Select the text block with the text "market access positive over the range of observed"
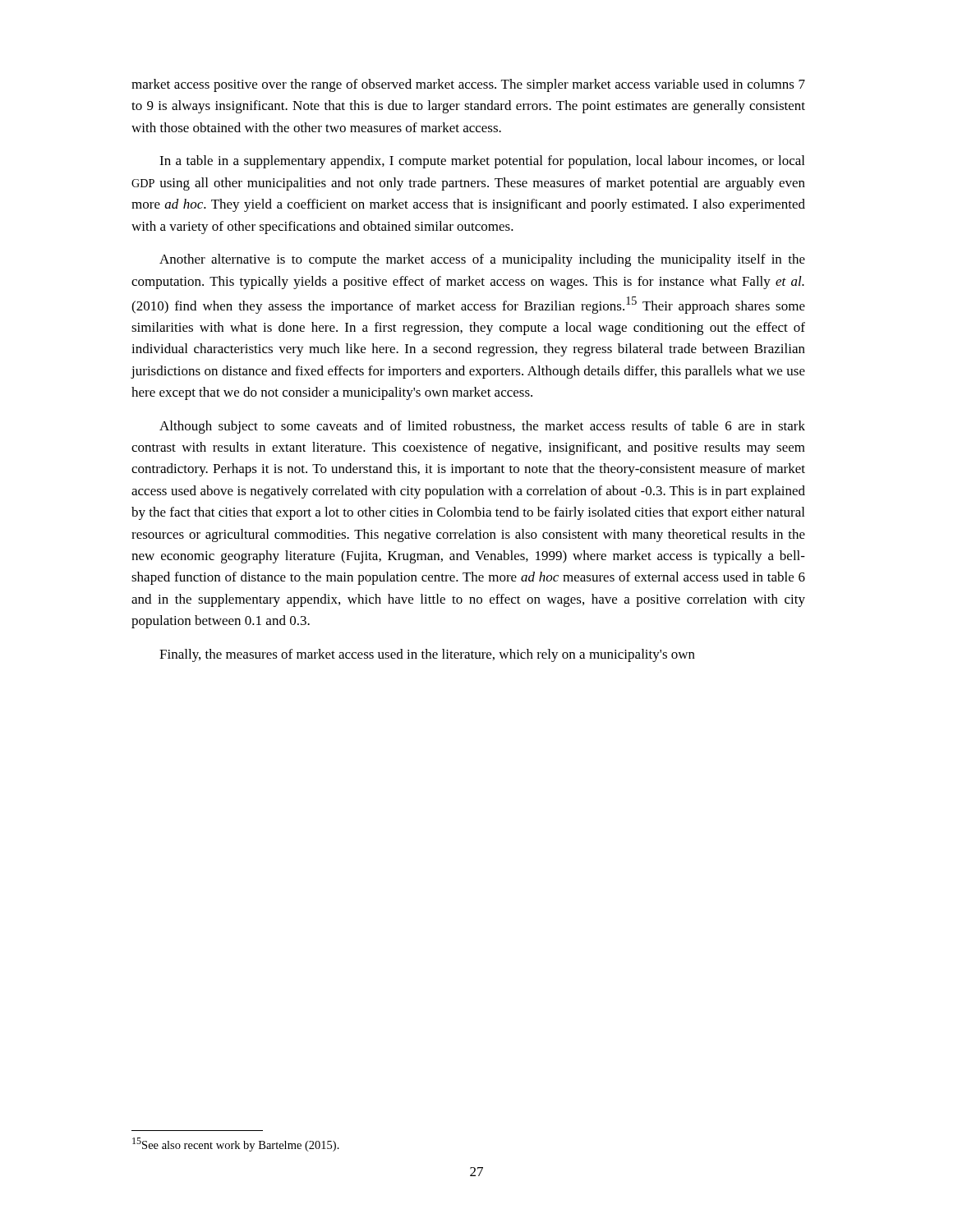 tap(468, 370)
